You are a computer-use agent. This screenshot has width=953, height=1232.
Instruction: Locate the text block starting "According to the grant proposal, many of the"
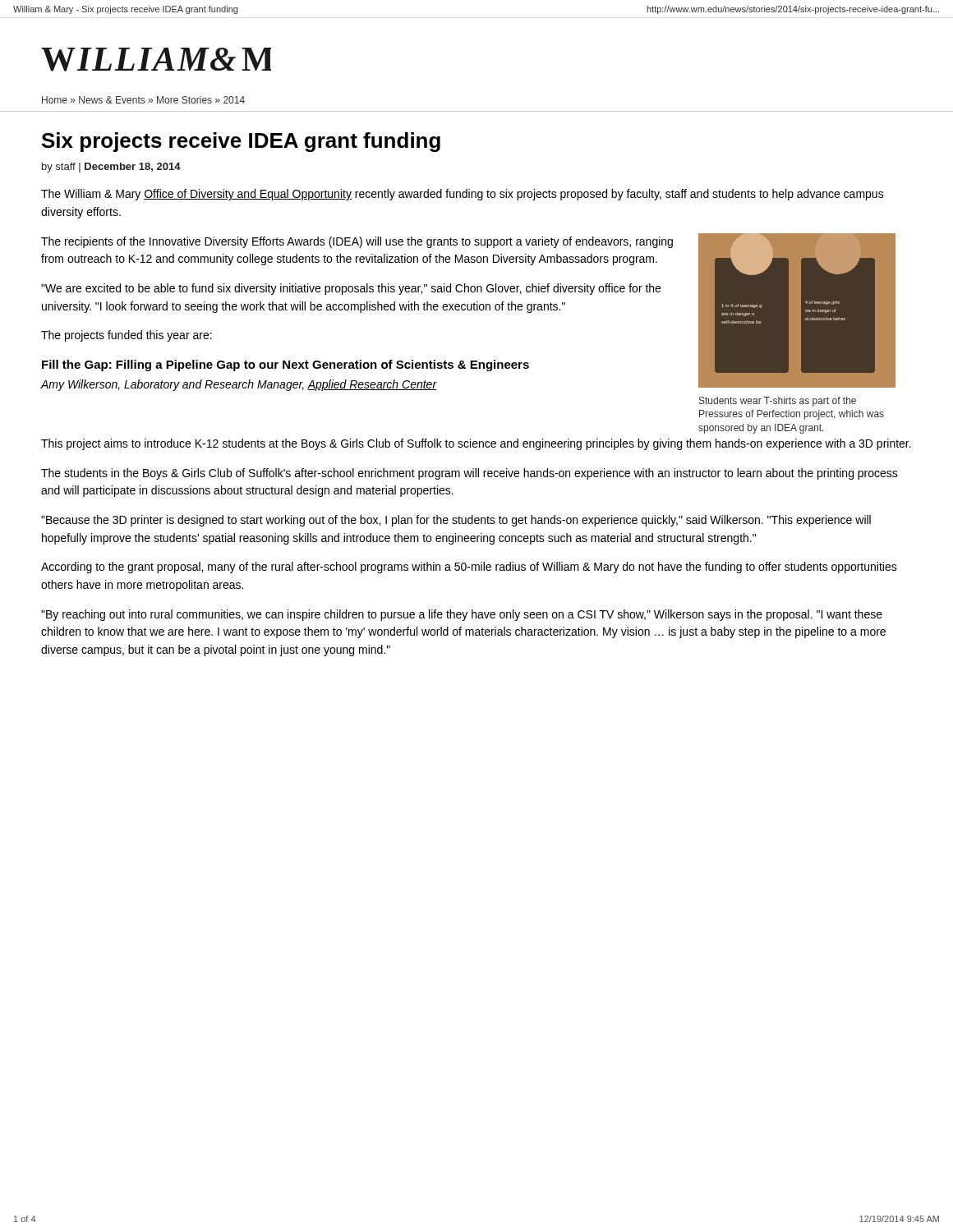(x=469, y=576)
